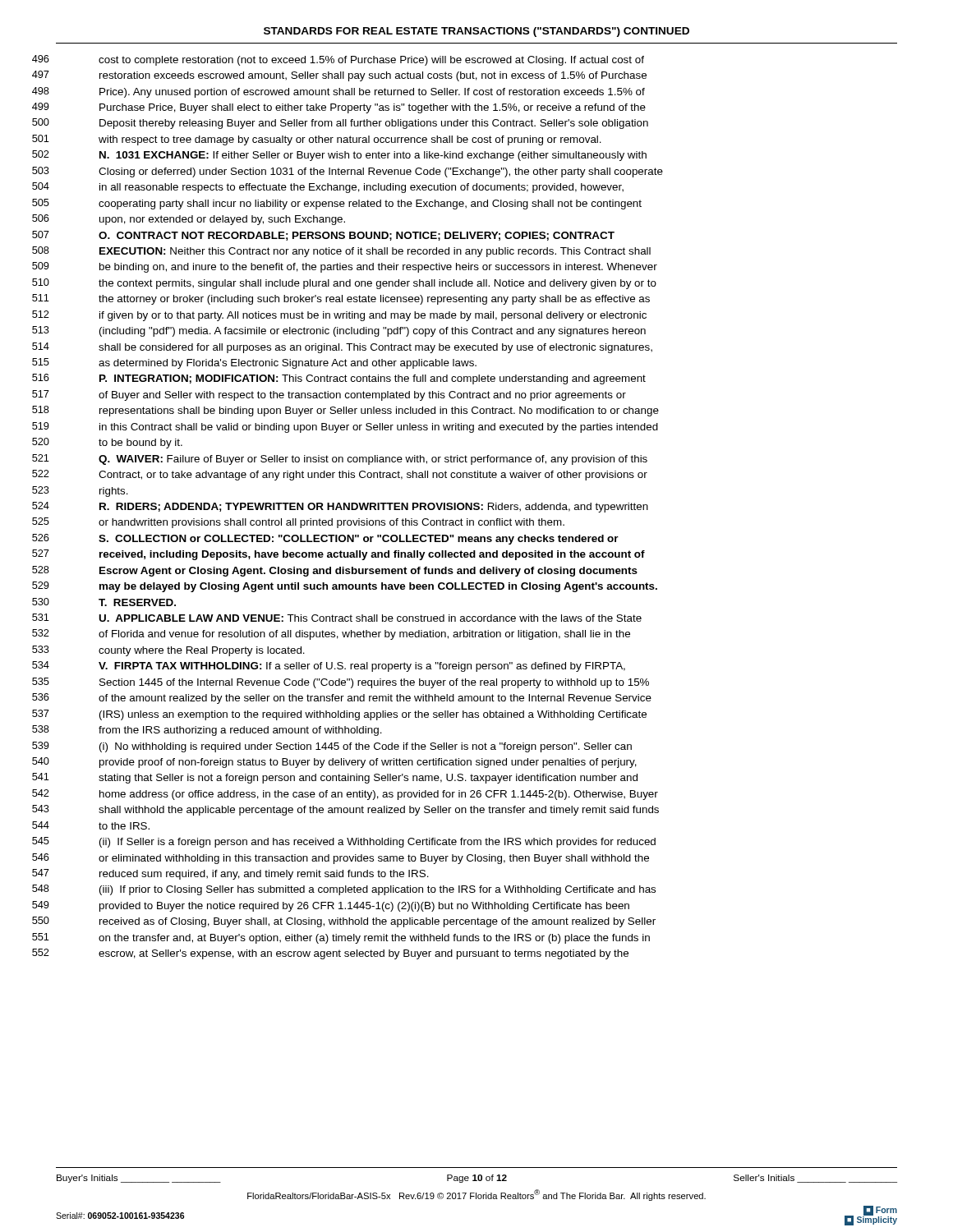This screenshot has height=1232, width=953.
Task: Point to the block beginning "521Q. WAIVER: Failure of Buyer or"
Action: point(476,475)
